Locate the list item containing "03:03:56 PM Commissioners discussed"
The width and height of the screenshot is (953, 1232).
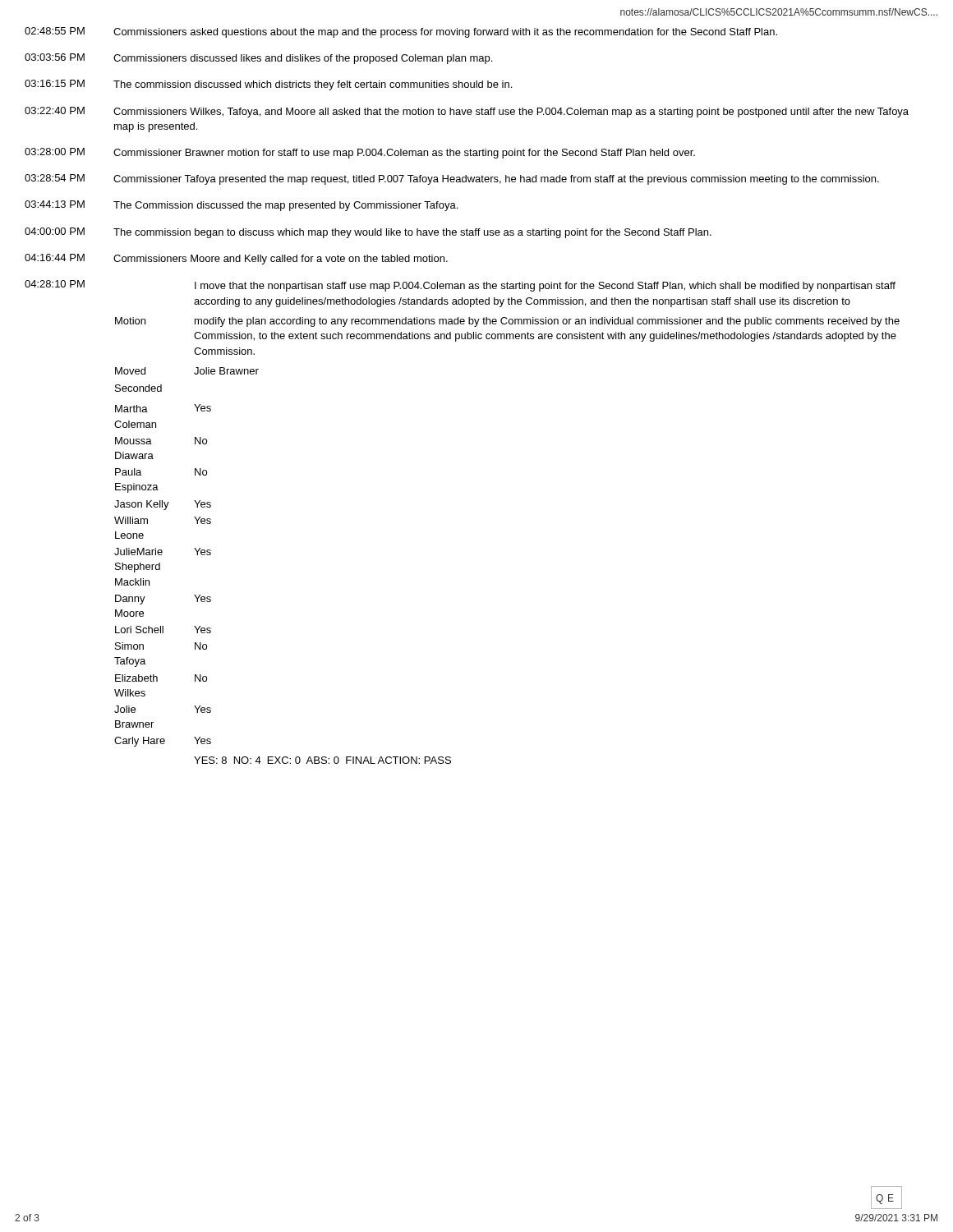click(259, 59)
